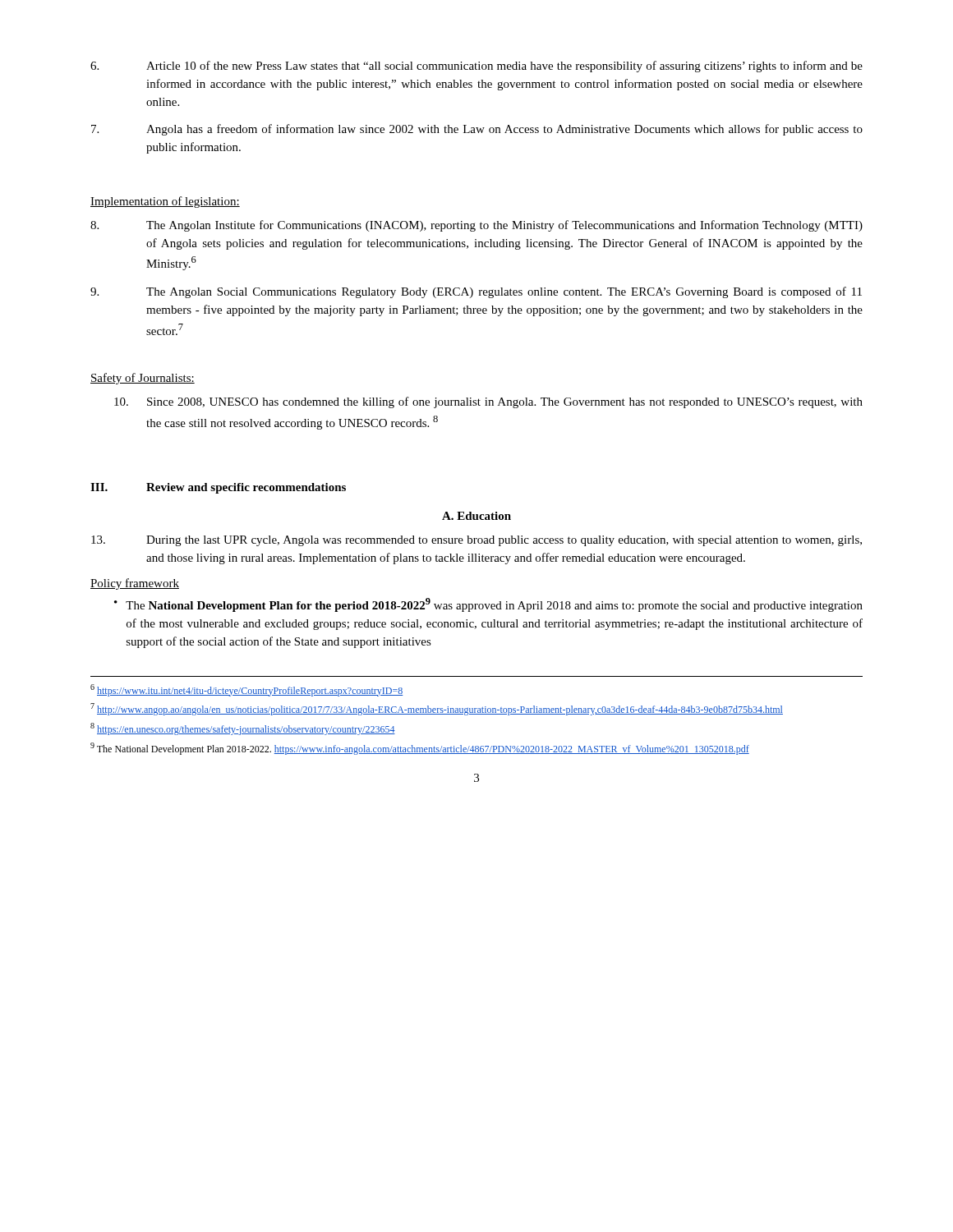Image resolution: width=953 pixels, height=1232 pixels.
Task: Select the passage starting "Implementation of legislation:"
Action: point(165,201)
